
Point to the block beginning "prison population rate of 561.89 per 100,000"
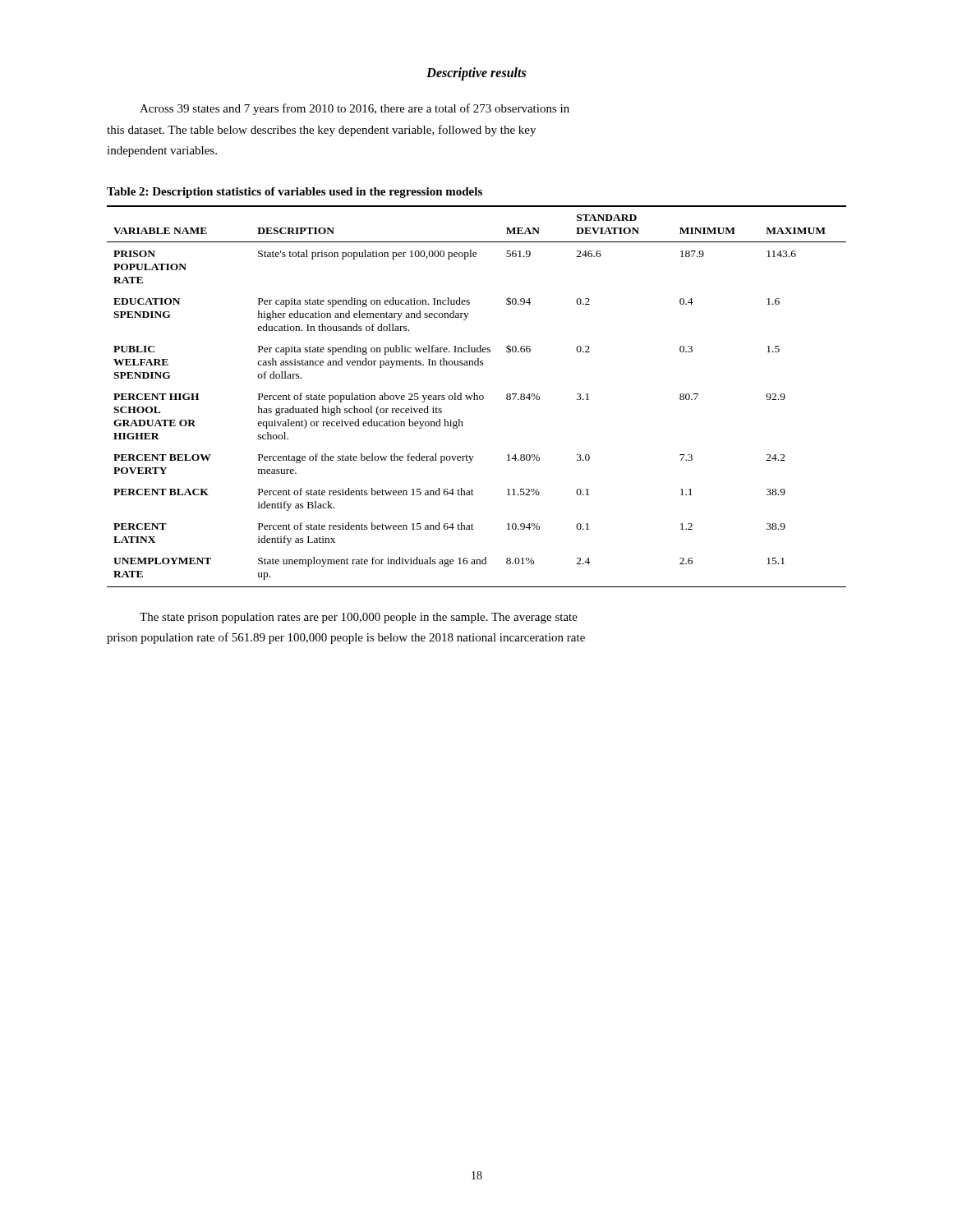point(346,637)
